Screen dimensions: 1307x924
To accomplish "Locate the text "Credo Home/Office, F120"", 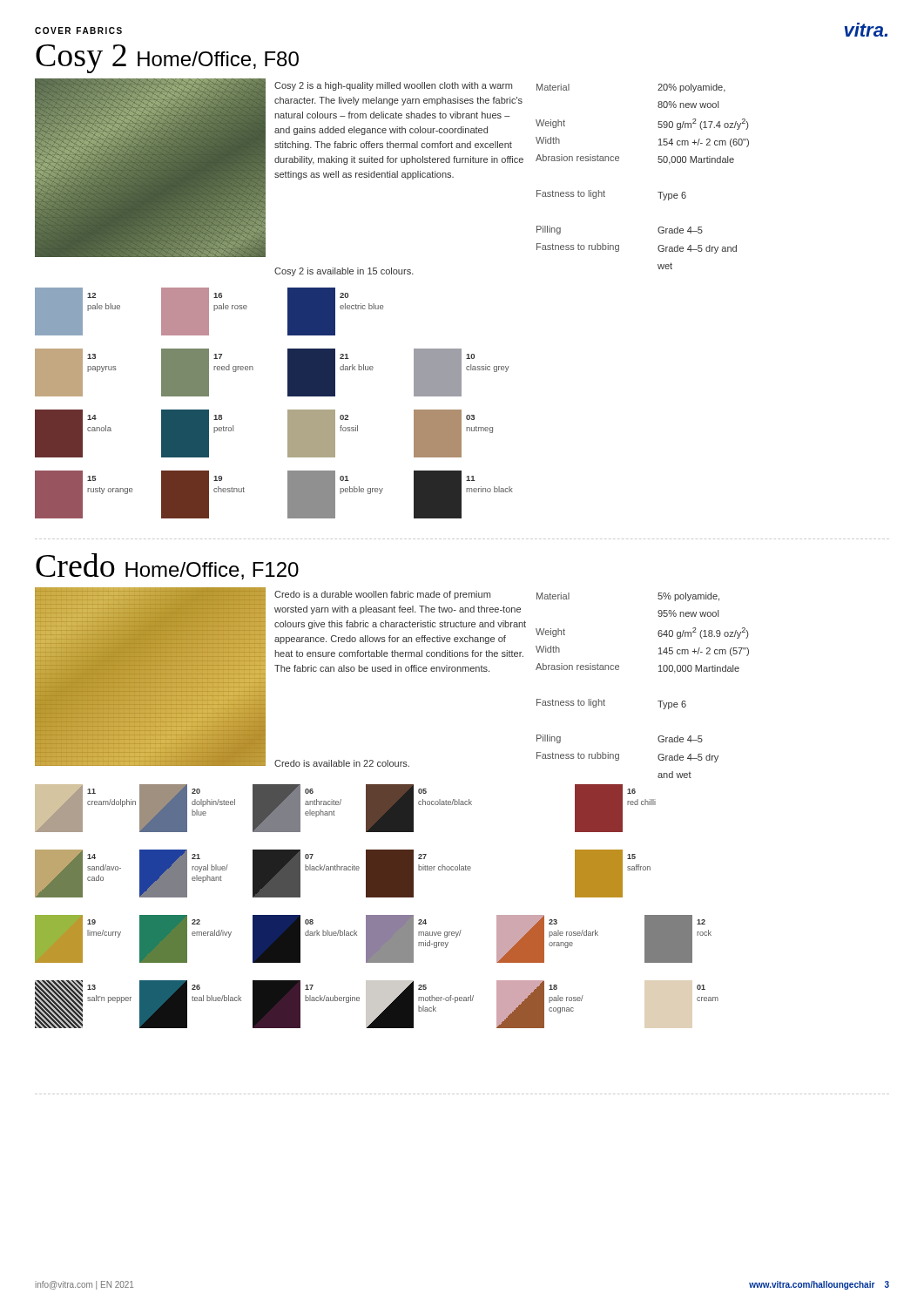I will click(x=167, y=565).
